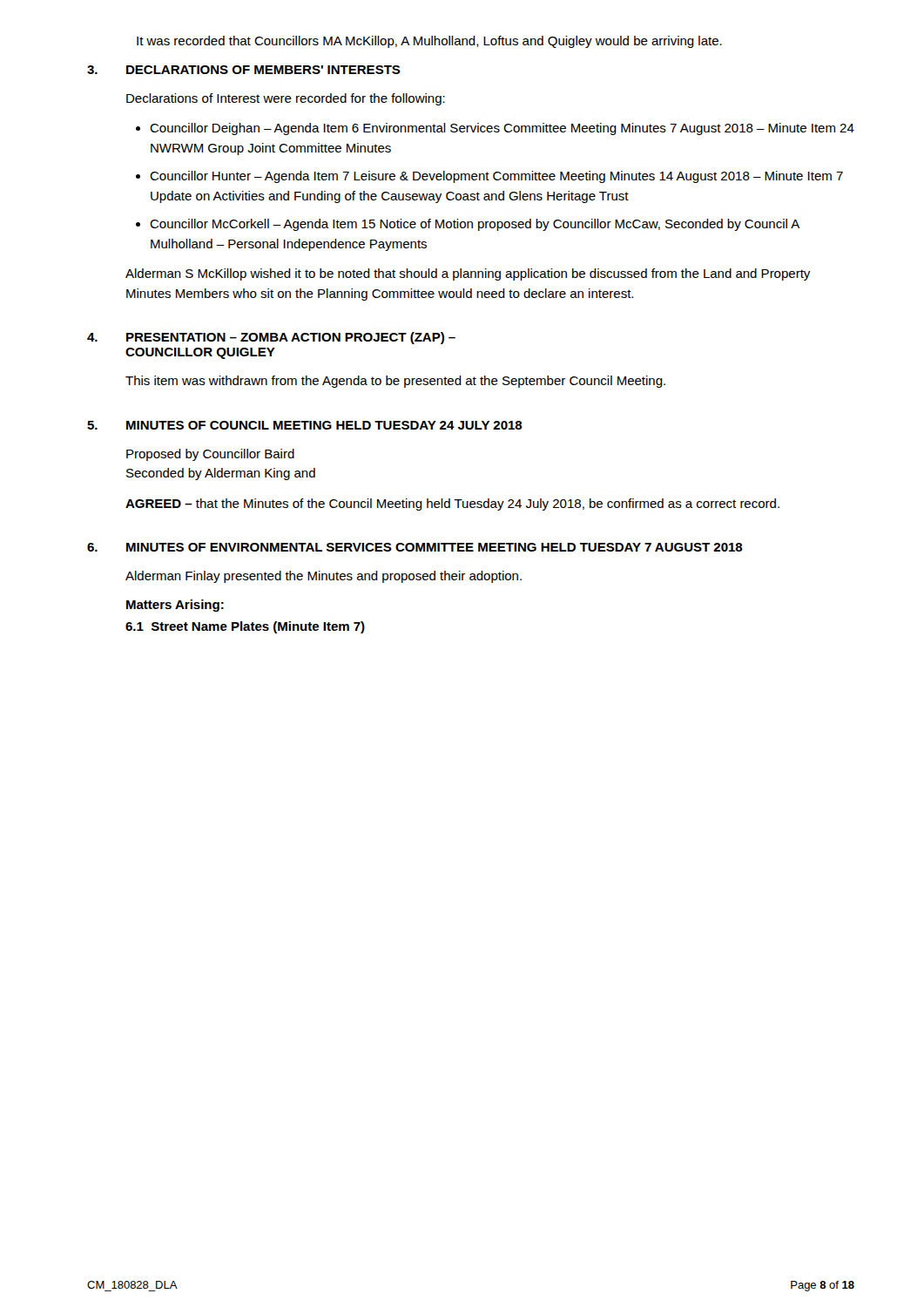The width and height of the screenshot is (924, 1307).
Task: Click the passage that begins "Declarations of Interest were recorded"
Action: (x=286, y=98)
